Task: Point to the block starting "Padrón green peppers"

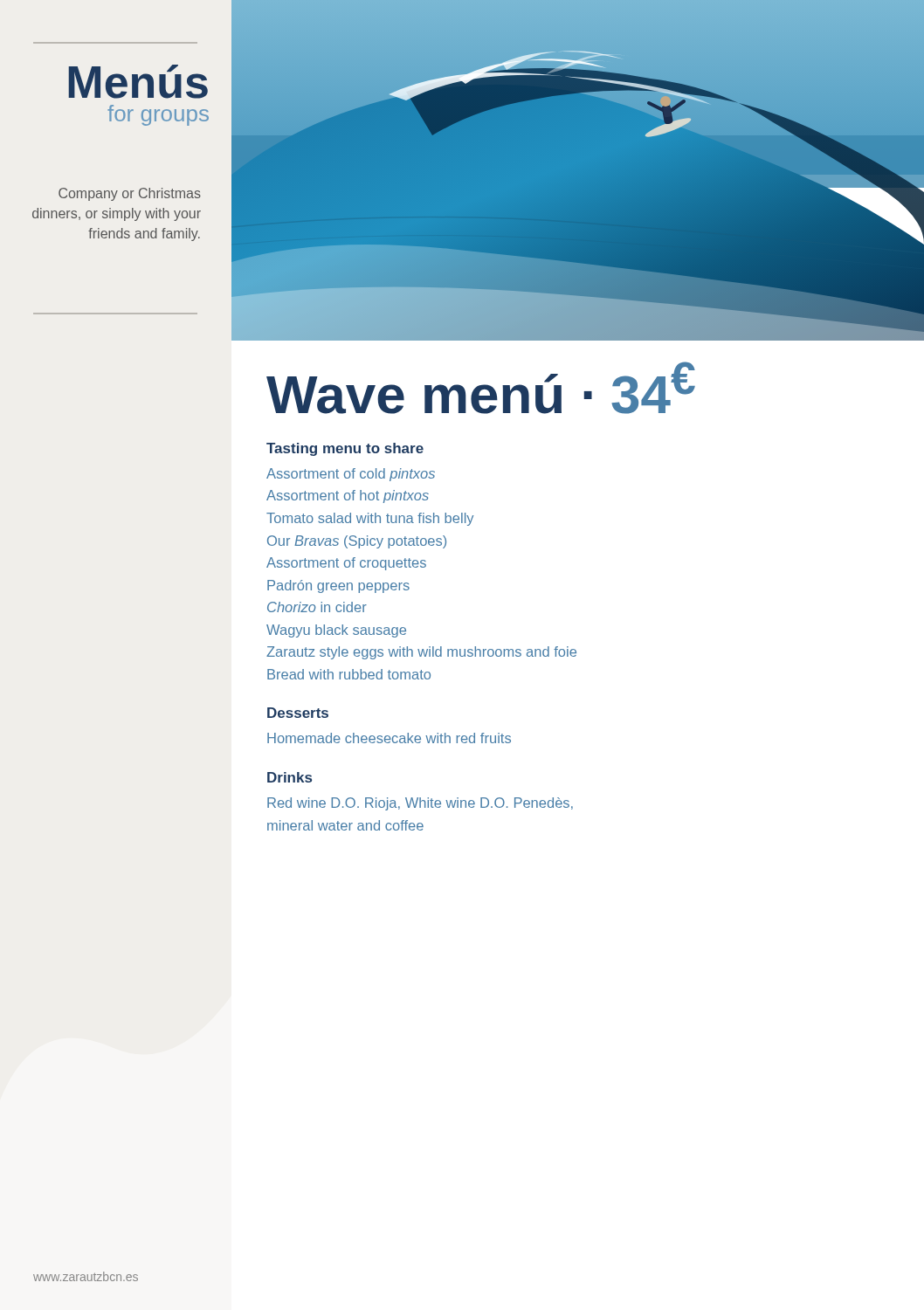Action: click(338, 585)
